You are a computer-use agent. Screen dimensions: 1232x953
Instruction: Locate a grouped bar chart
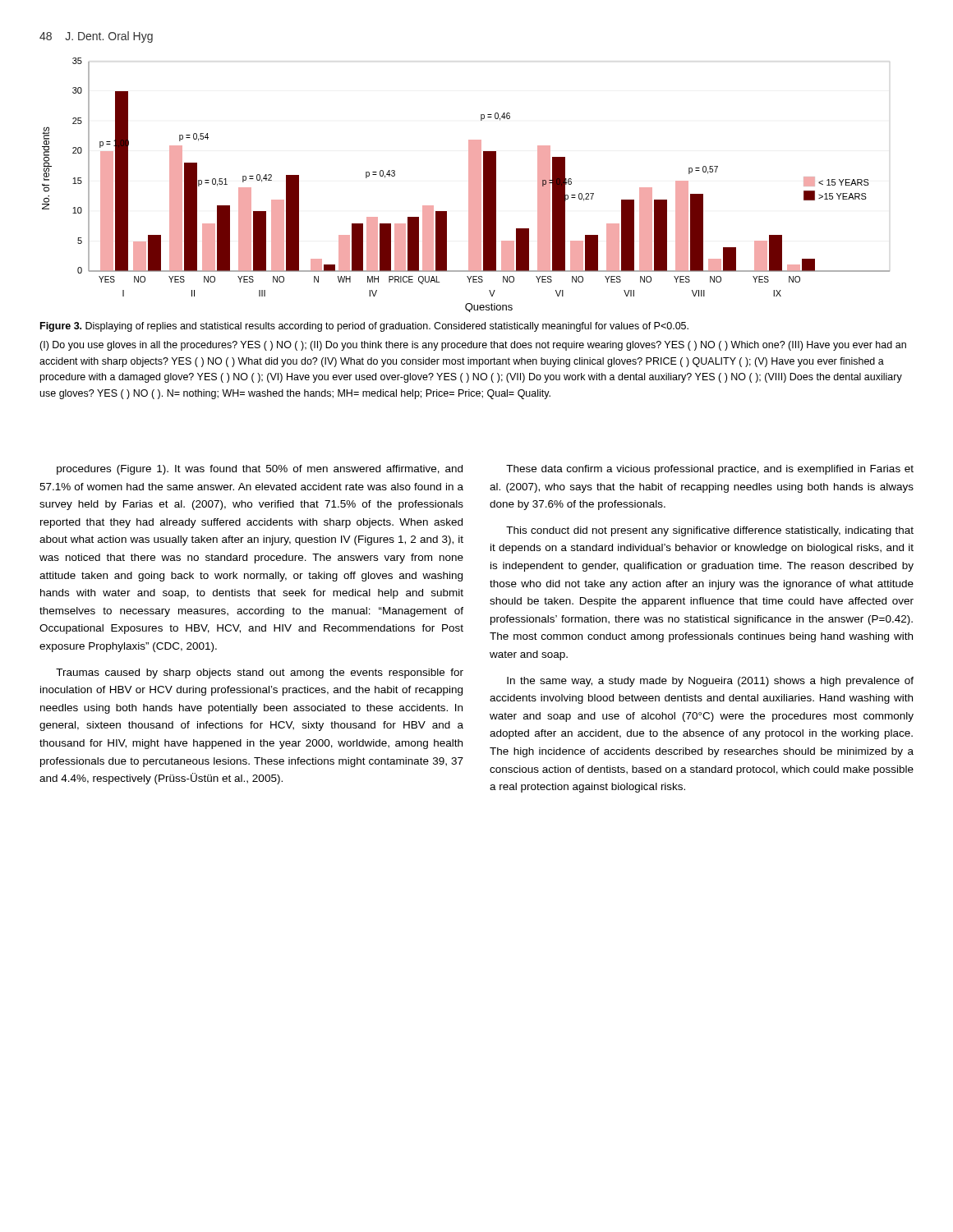point(476,185)
